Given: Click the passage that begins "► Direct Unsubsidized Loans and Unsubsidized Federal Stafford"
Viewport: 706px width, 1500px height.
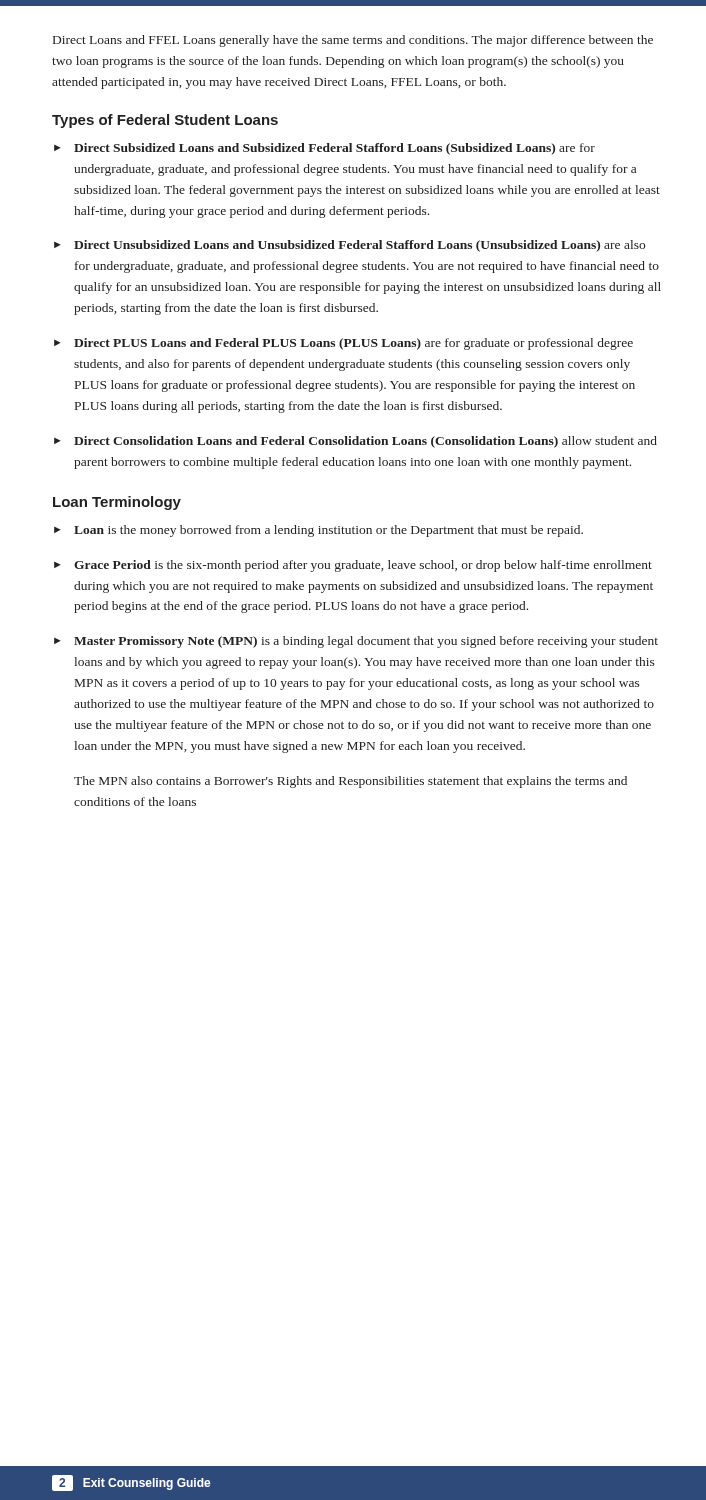Looking at the screenshot, I should 357,277.
